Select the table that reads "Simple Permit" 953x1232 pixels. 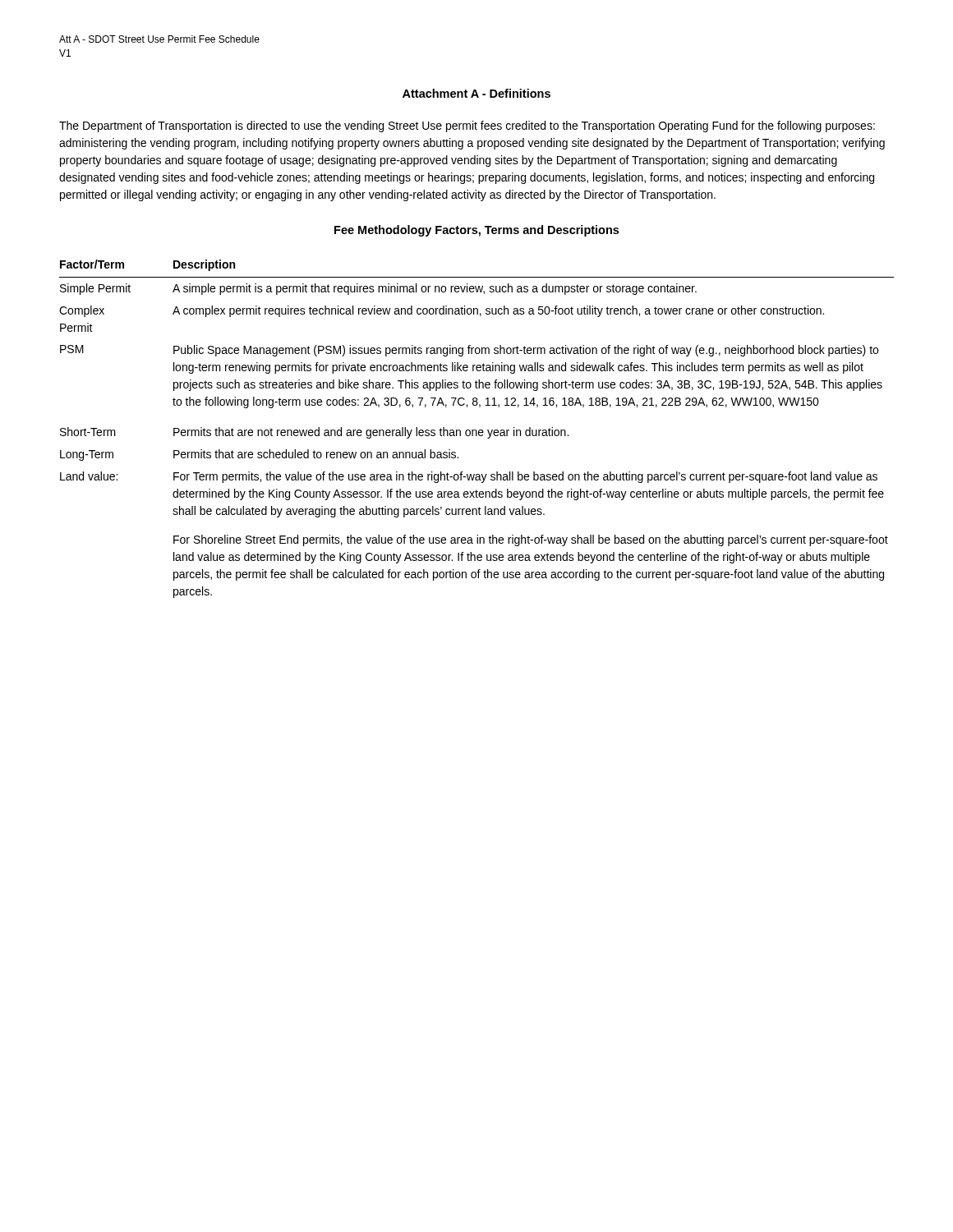pyautogui.click(x=476, y=428)
